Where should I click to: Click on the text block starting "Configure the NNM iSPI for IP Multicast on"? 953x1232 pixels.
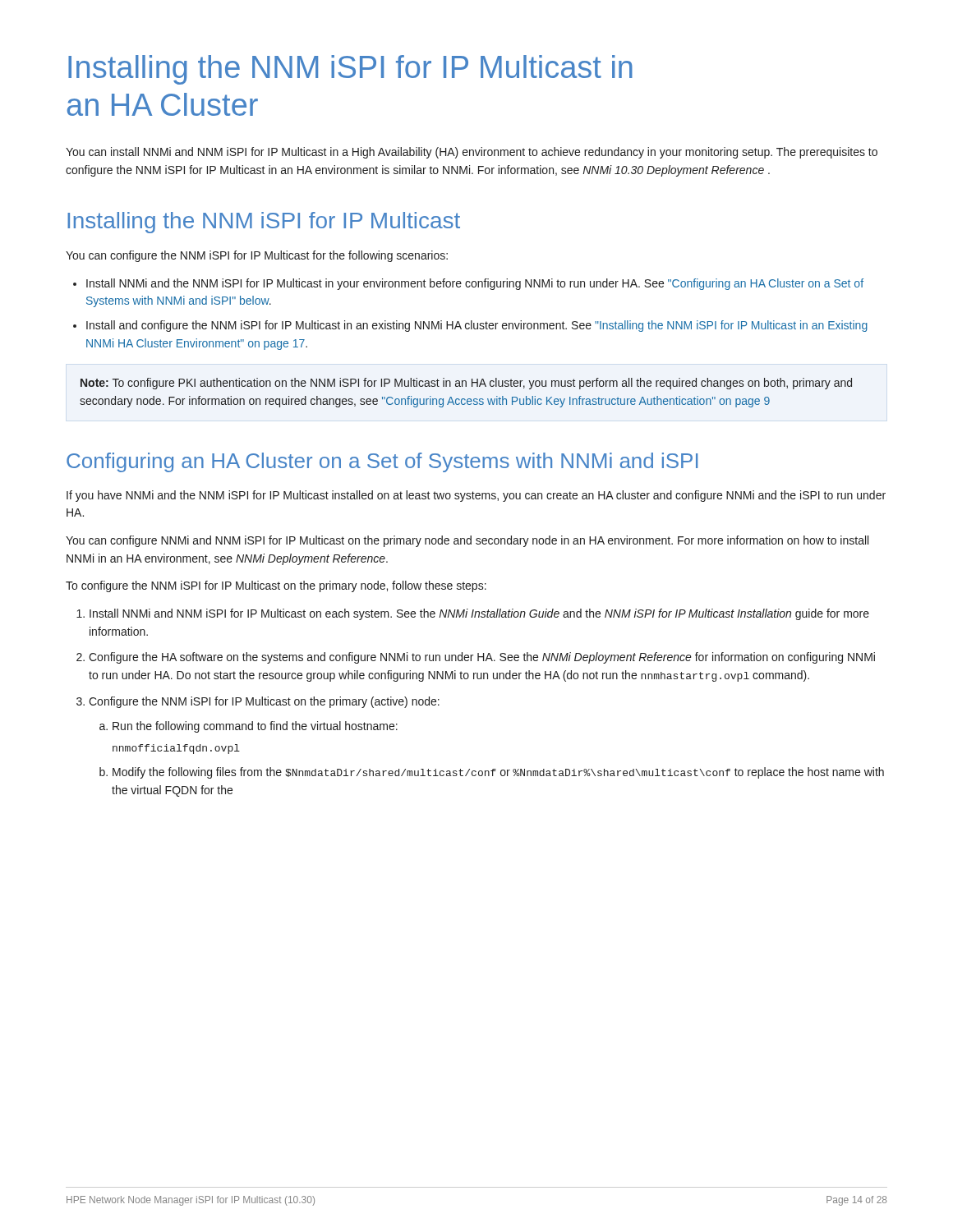[x=264, y=702]
